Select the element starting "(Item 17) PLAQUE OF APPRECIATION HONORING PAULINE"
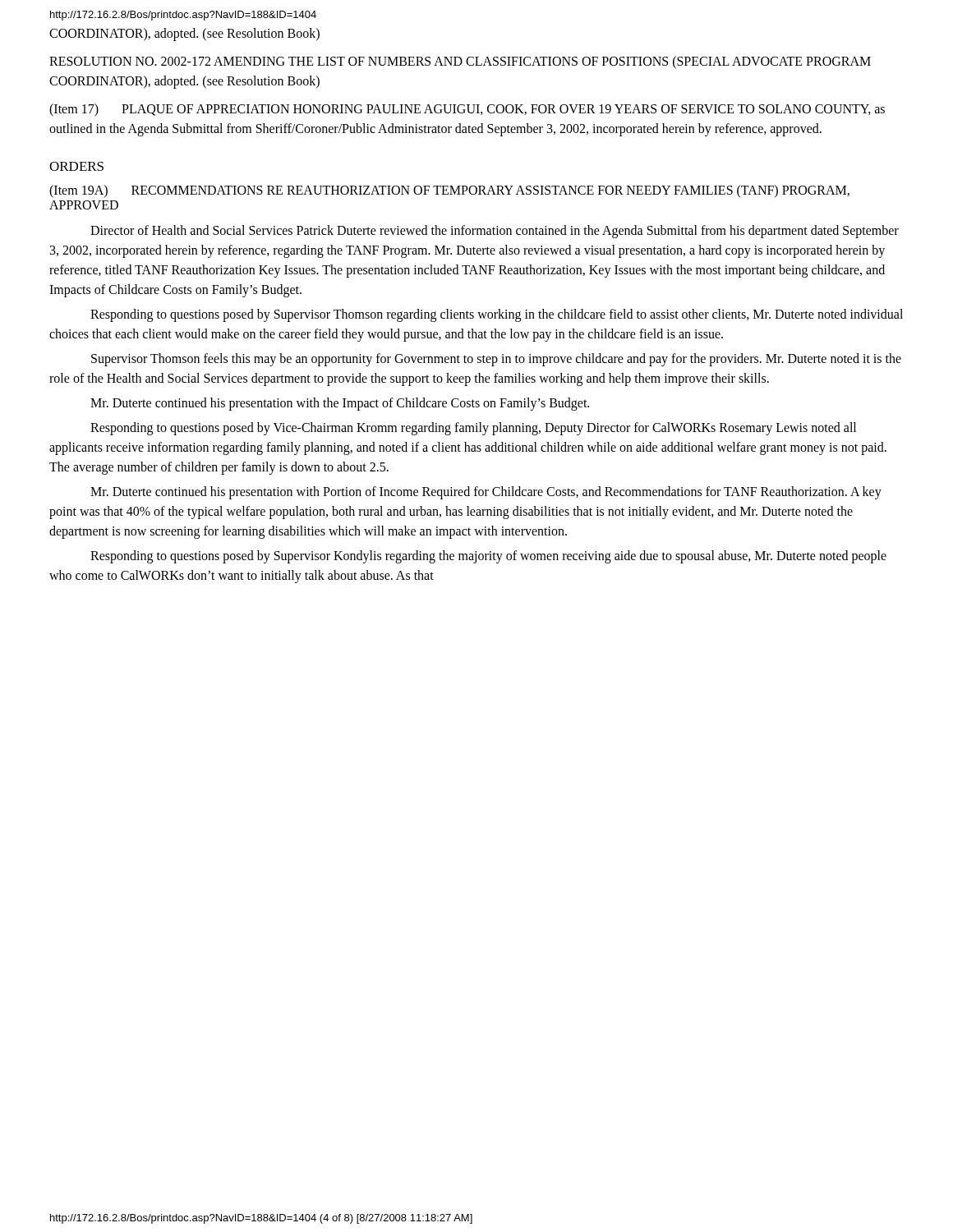This screenshot has width=953, height=1232. (467, 119)
